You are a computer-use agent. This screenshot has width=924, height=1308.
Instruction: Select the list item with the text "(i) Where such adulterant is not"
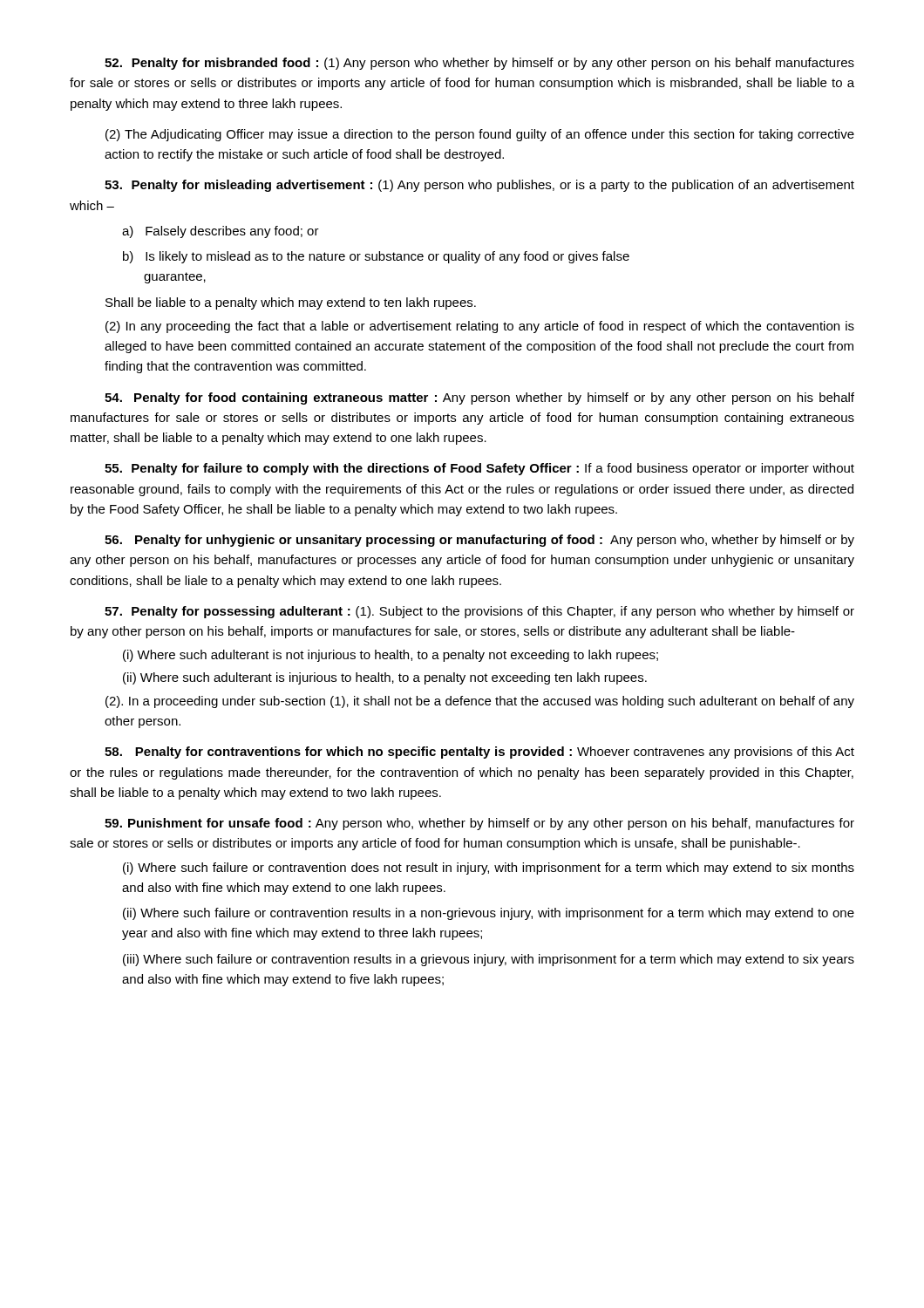click(x=488, y=655)
